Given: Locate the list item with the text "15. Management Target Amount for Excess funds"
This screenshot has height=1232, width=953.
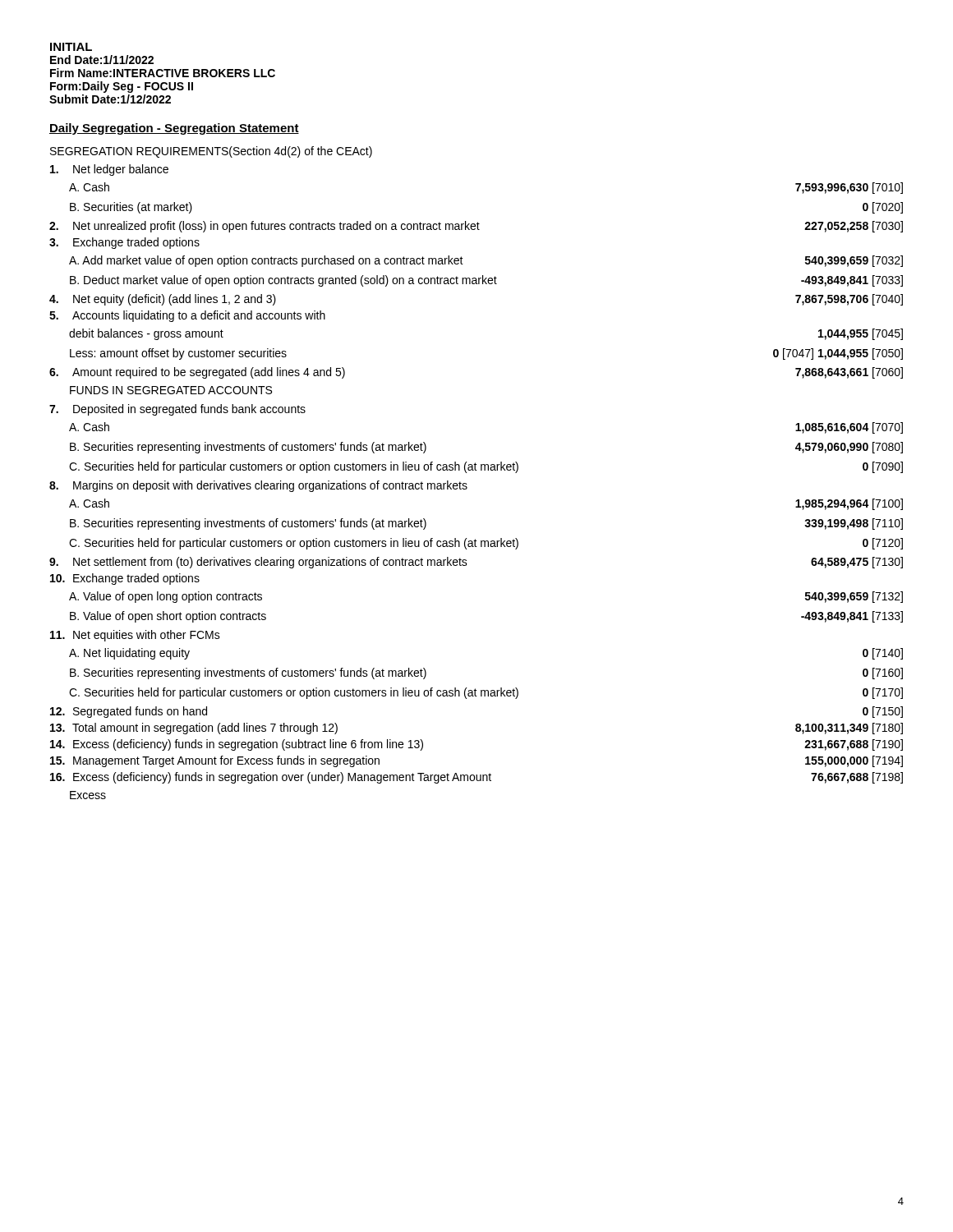Looking at the screenshot, I should (x=215, y=761).
